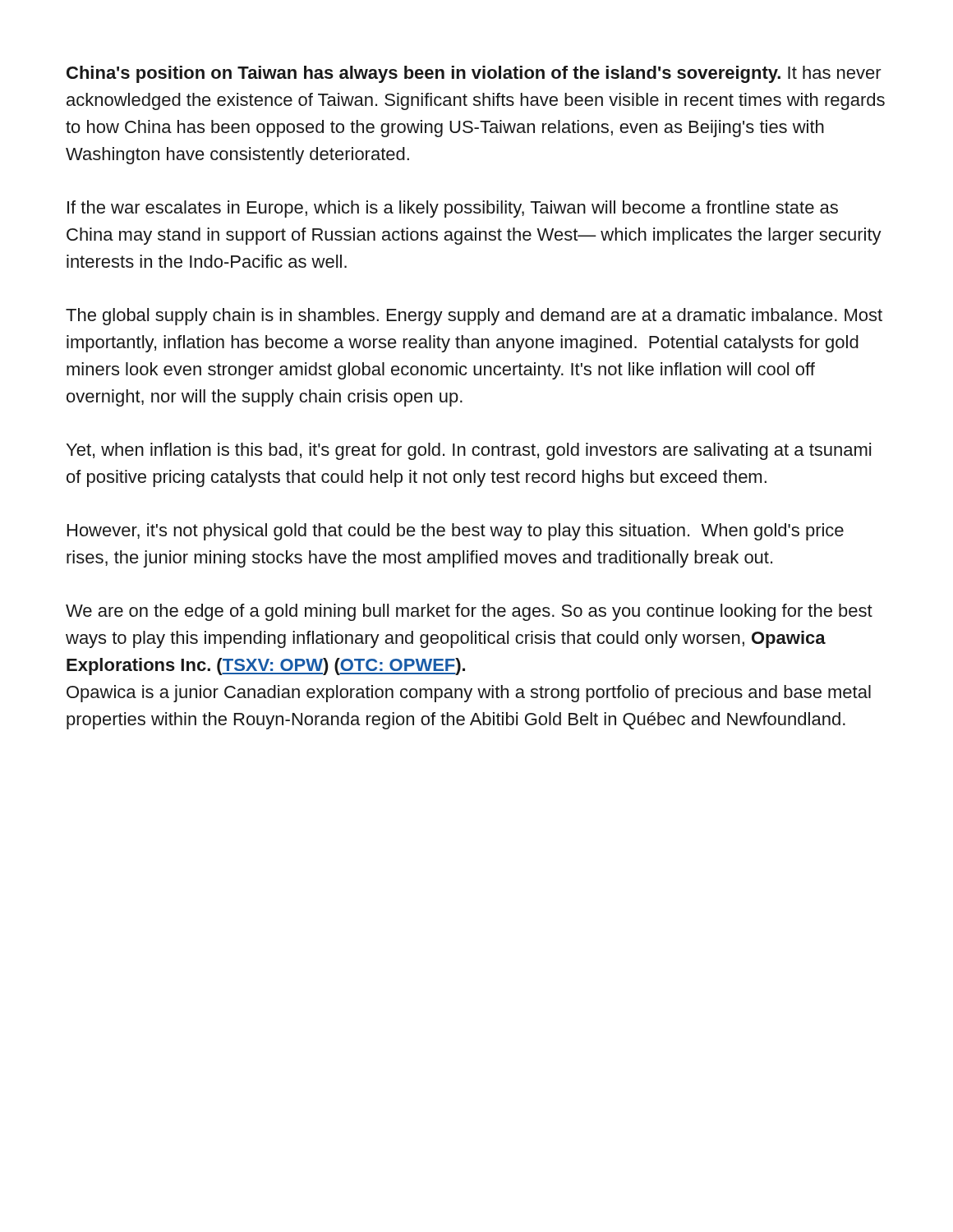This screenshot has width=953, height=1232.
Task: Point to the element starting "If the war escalates"
Action: [473, 235]
